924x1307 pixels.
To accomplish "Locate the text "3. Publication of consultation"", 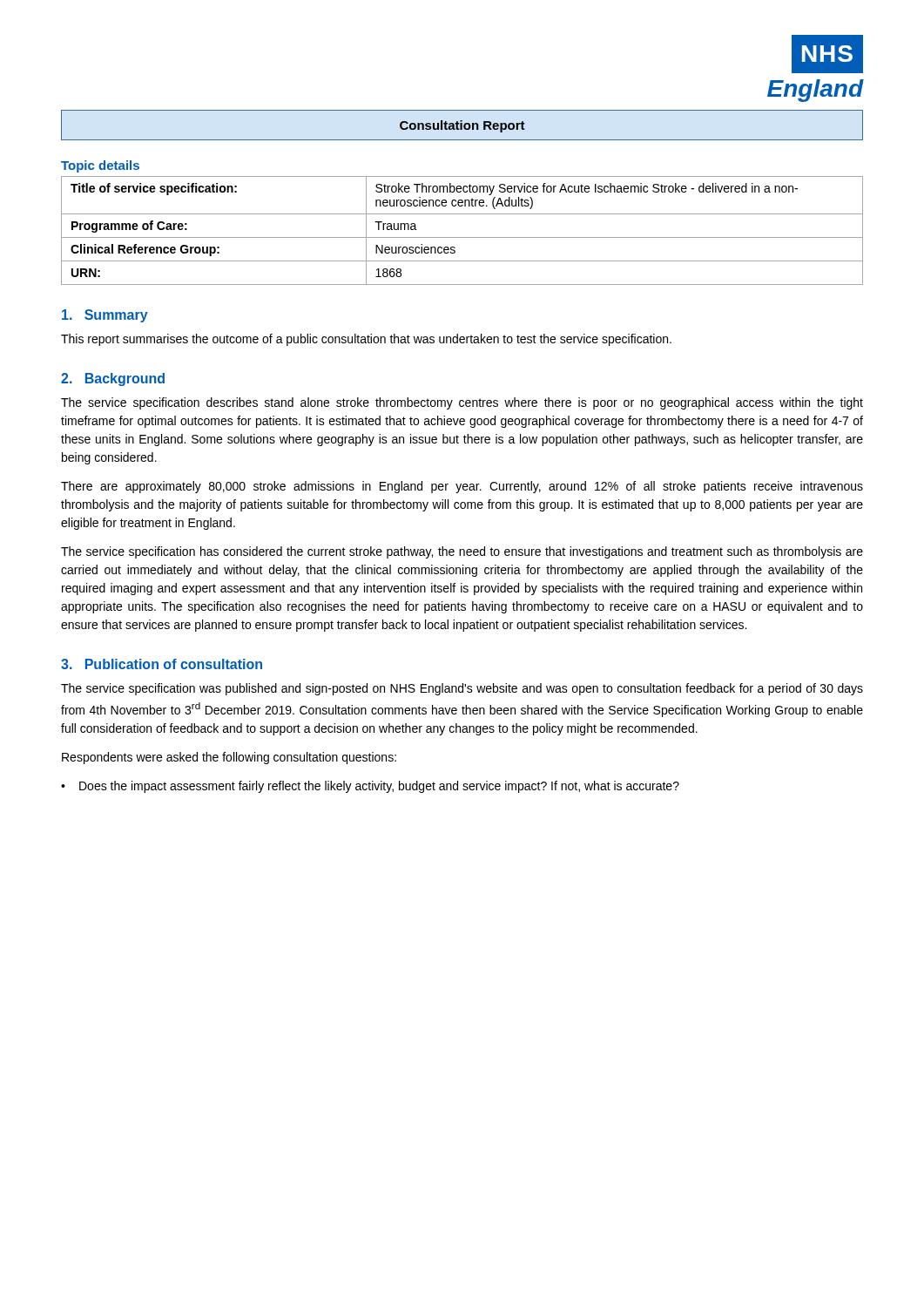I will 162,664.
